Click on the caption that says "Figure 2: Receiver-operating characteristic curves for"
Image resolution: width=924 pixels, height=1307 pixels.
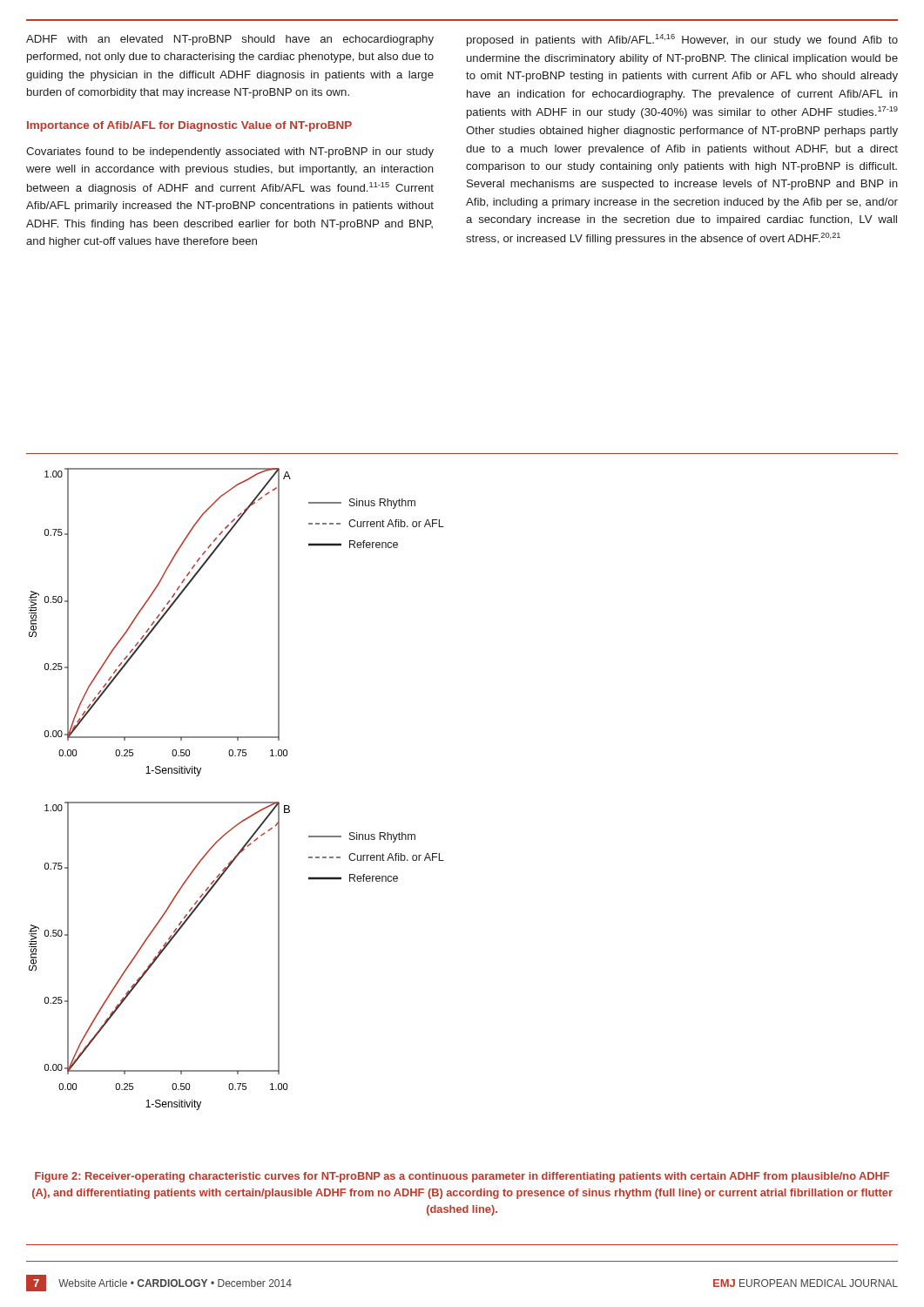click(x=462, y=1193)
